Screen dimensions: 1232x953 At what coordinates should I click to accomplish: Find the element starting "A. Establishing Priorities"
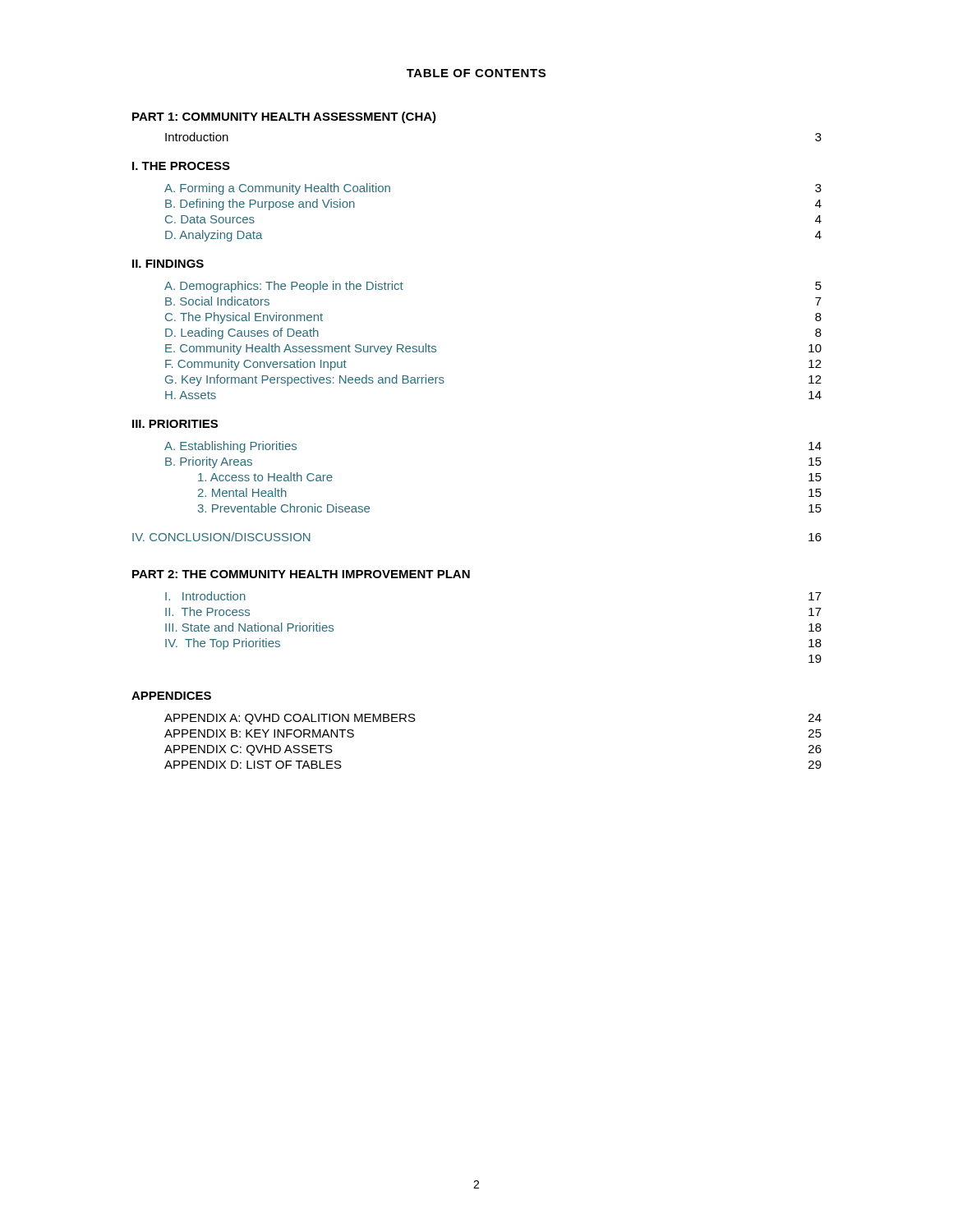[x=230, y=446]
